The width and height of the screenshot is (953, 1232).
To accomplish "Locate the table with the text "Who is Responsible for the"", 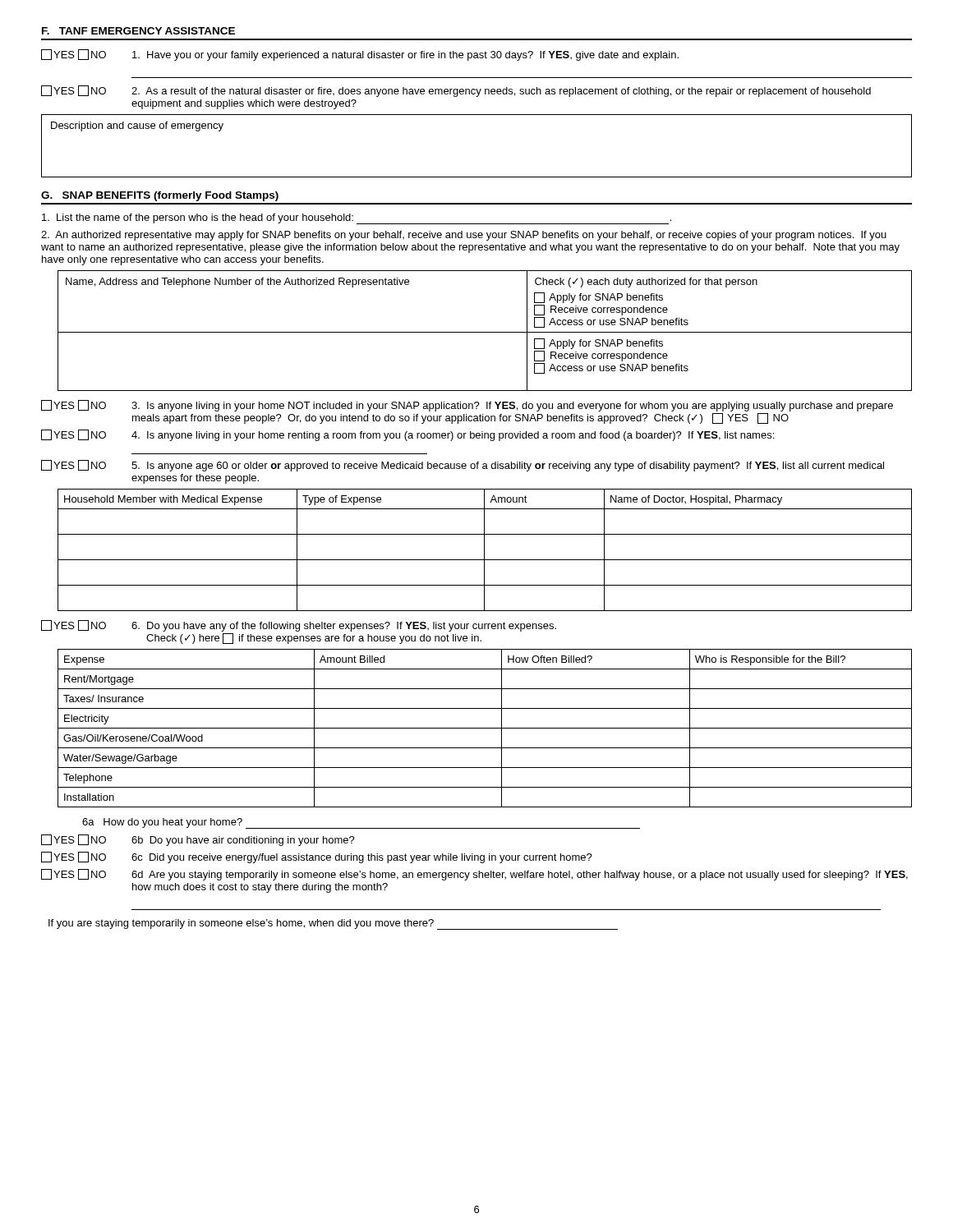I will coord(485,728).
